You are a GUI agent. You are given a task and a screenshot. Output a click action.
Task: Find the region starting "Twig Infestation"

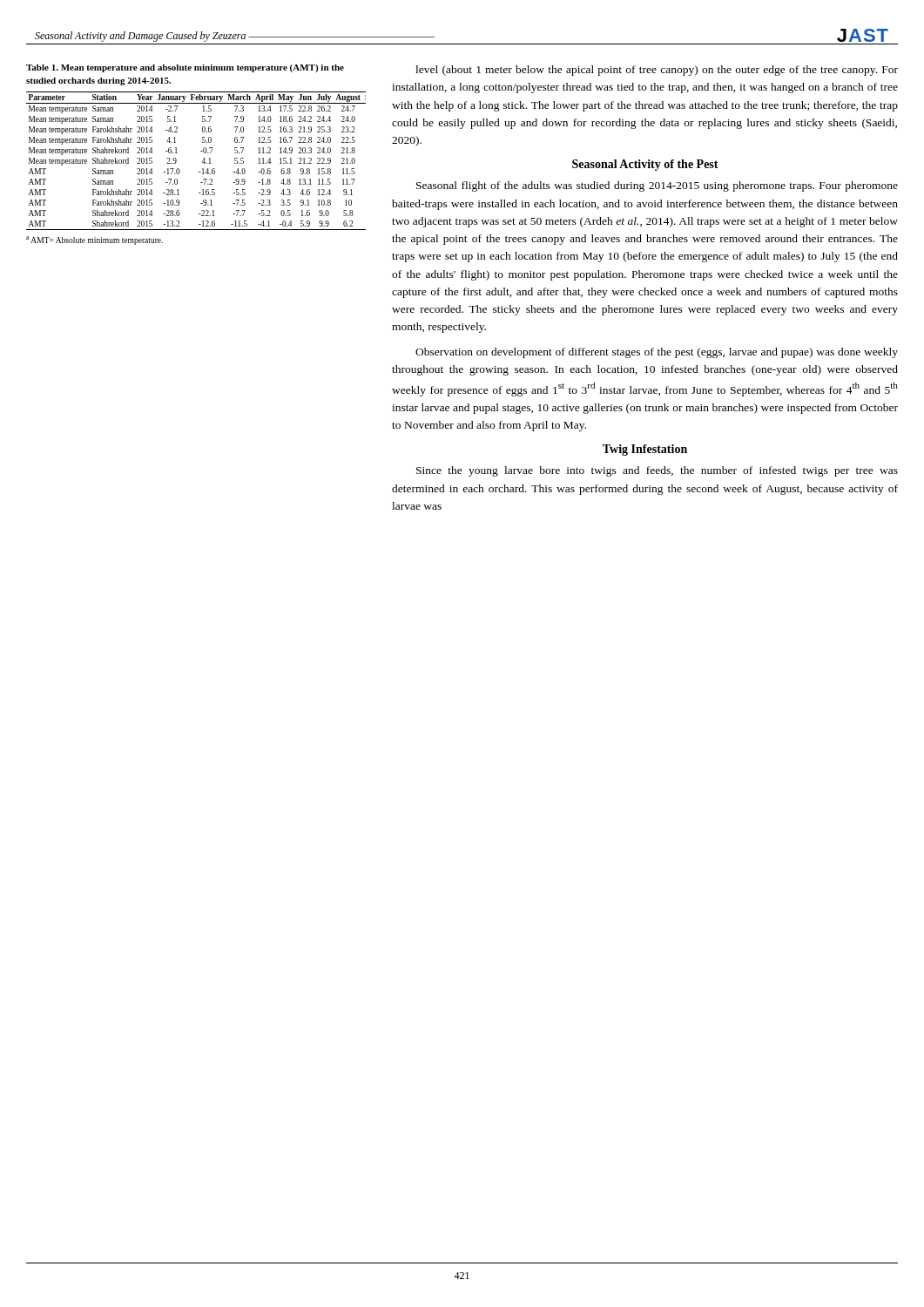pyautogui.click(x=645, y=449)
